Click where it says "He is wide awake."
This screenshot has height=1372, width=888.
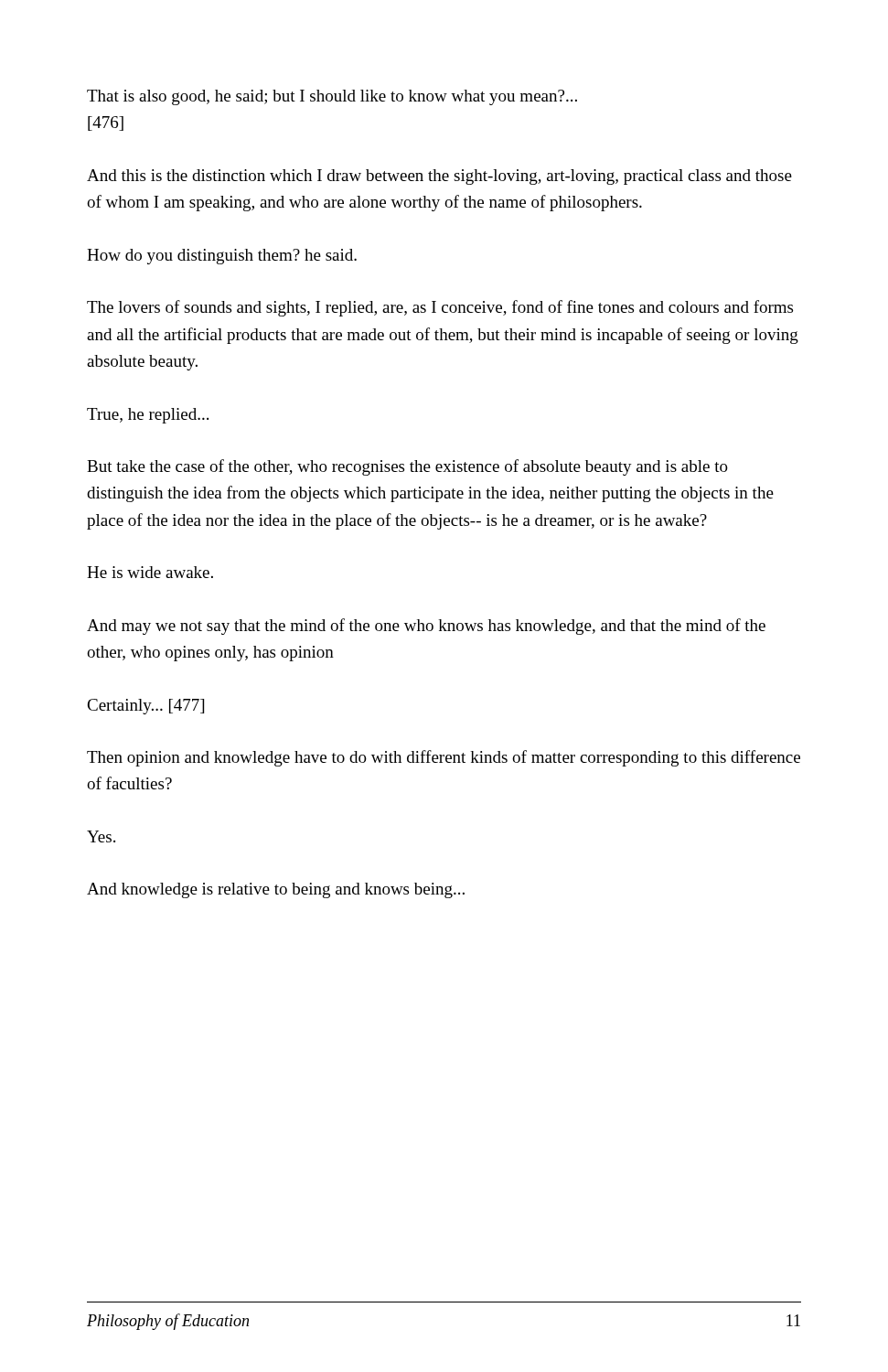(x=151, y=572)
